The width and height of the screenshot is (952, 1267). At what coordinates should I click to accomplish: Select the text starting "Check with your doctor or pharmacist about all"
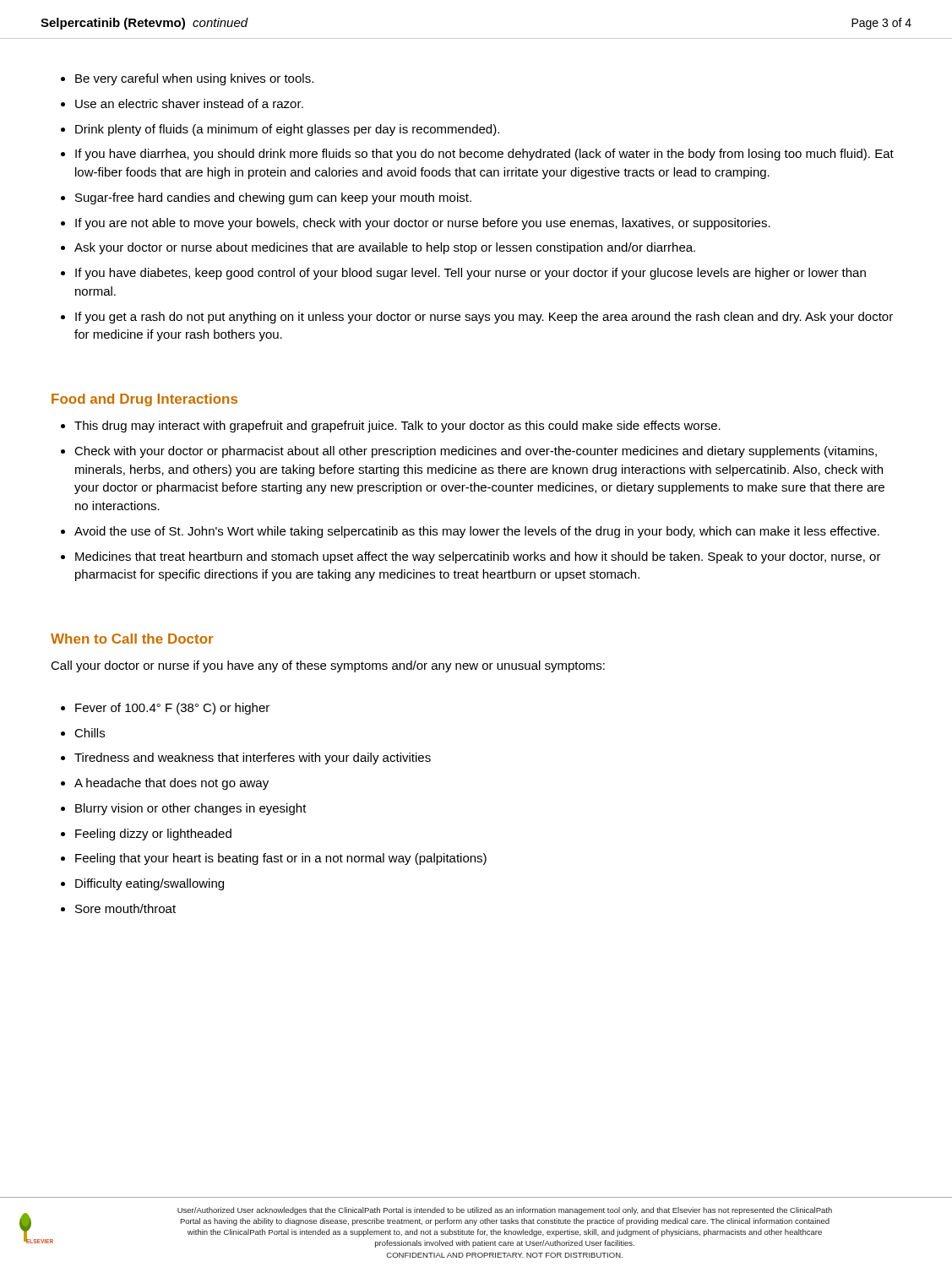tap(480, 478)
